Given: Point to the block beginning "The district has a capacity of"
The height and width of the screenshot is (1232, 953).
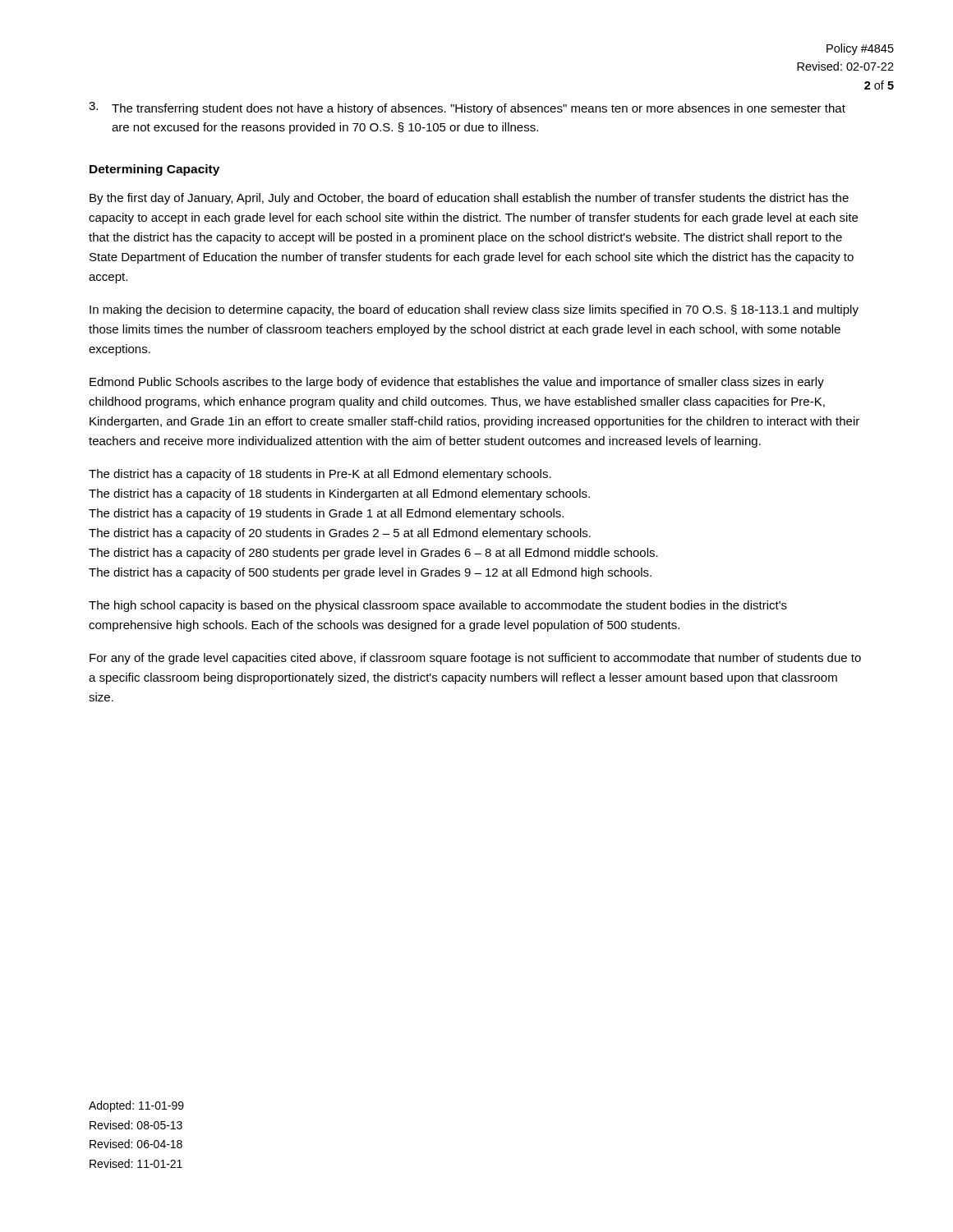Looking at the screenshot, I should click(x=374, y=522).
